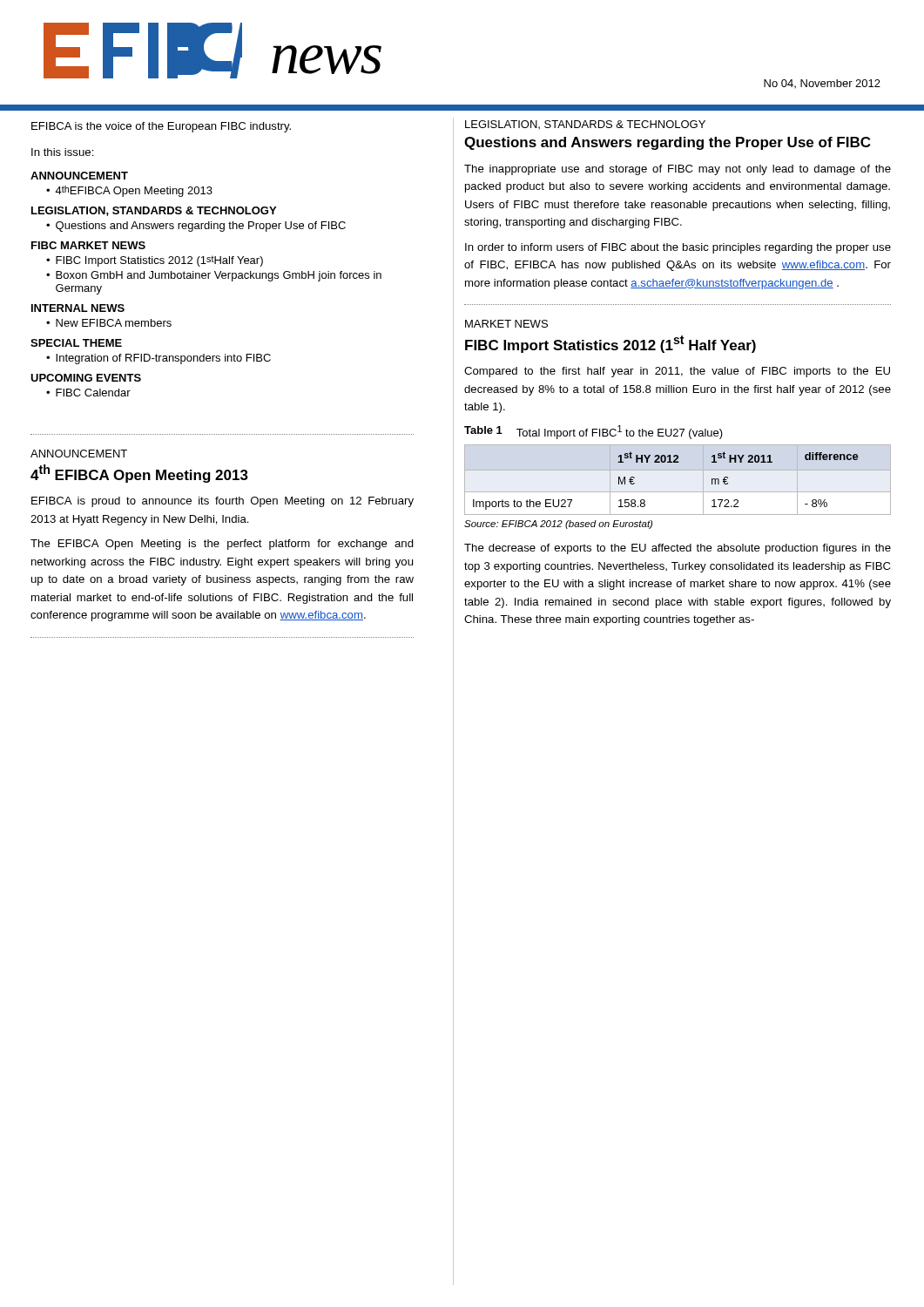The width and height of the screenshot is (924, 1307).
Task: Click on the section header that reads "UPCOMING EVENTS"
Action: 86,378
